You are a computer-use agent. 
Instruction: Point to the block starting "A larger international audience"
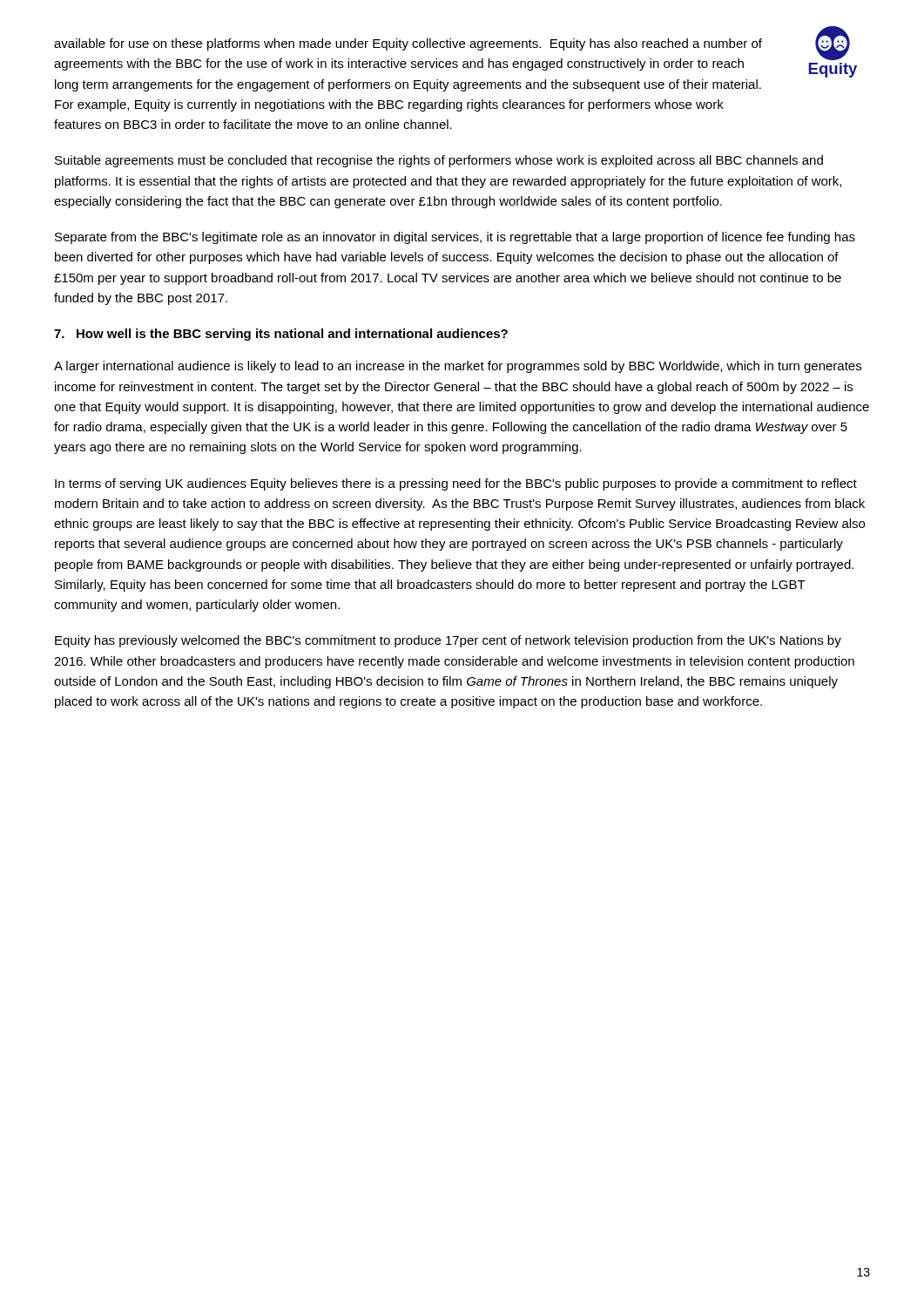point(462,406)
